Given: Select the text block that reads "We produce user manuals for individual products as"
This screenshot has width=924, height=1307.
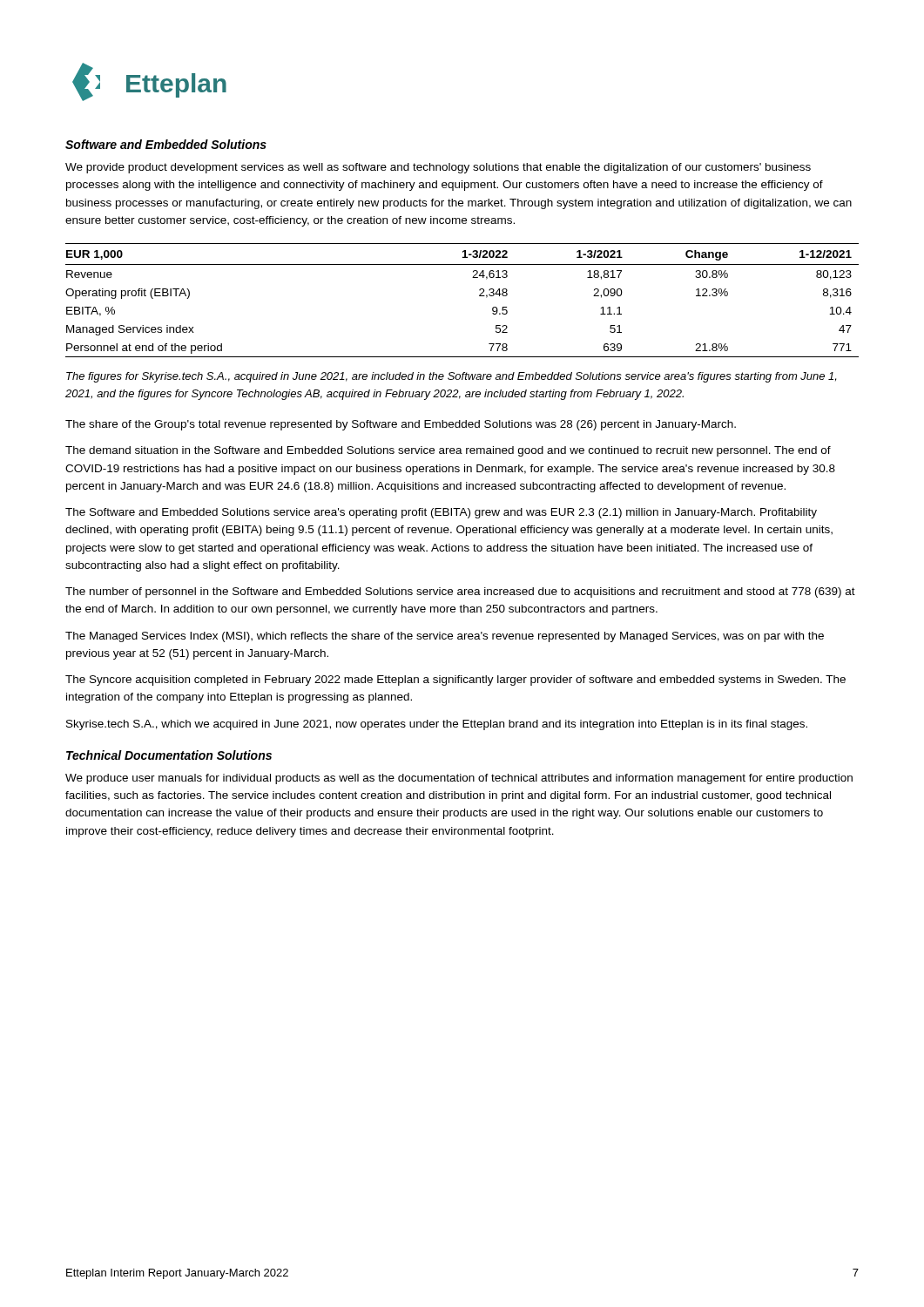Looking at the screenshot, I should 462,804.
